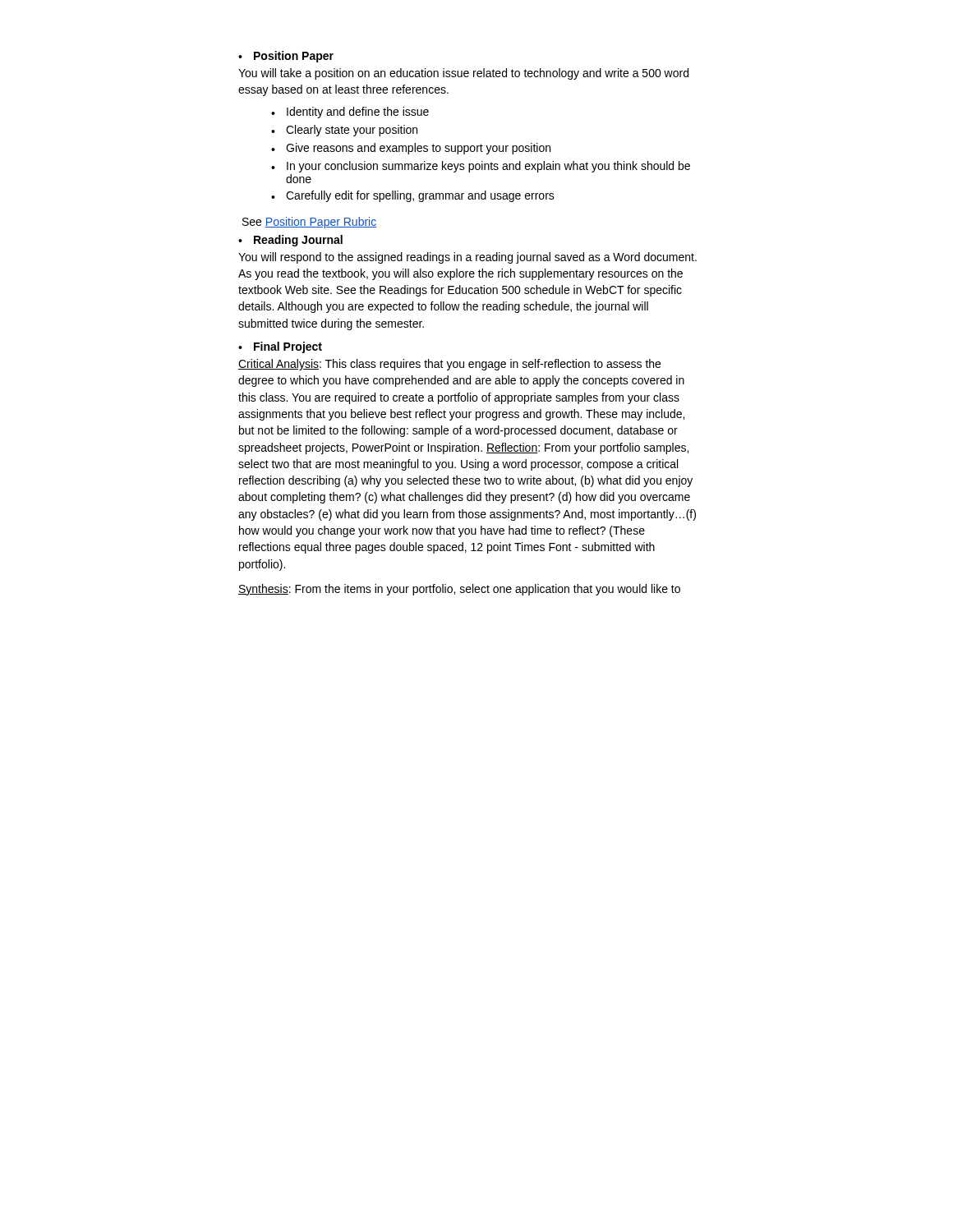The image size is (953, 1232).
Task: Find the region starting "• Final Project Critical Analysis:"
Action: tap(468, 456)
